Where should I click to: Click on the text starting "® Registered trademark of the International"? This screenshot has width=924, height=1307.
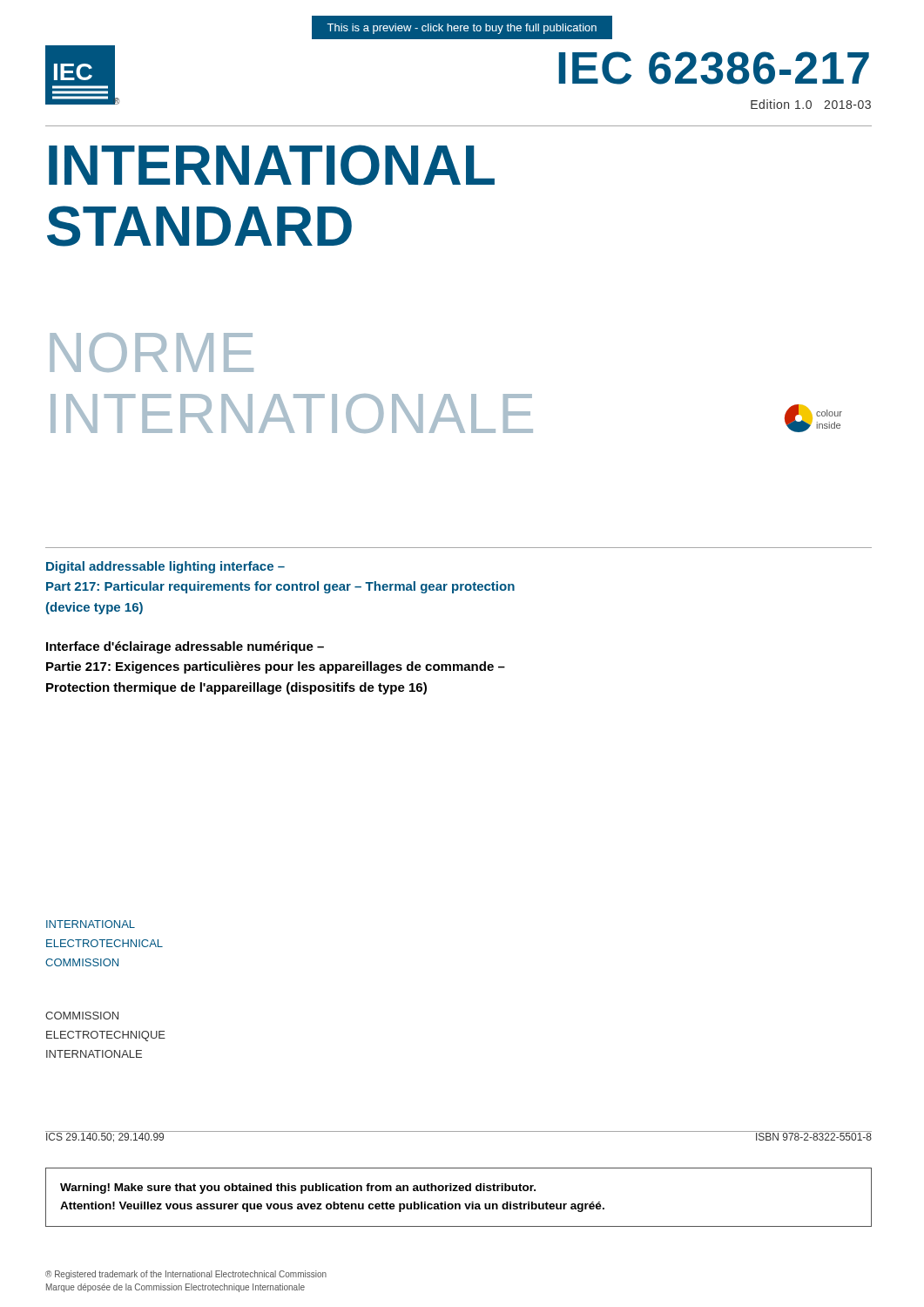point(186,1281)
